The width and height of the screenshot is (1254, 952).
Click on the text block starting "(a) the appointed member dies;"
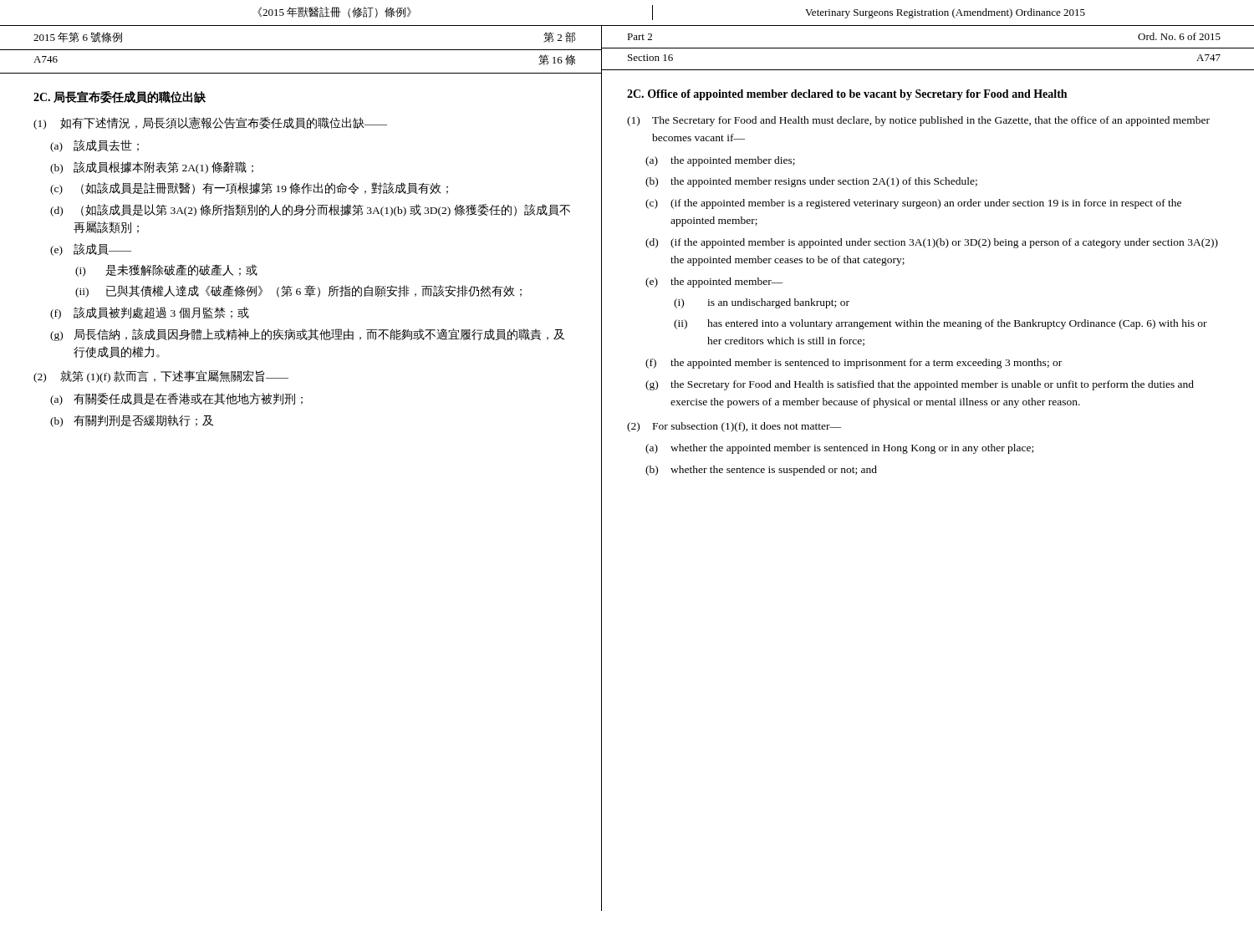[x=720, y=161]
